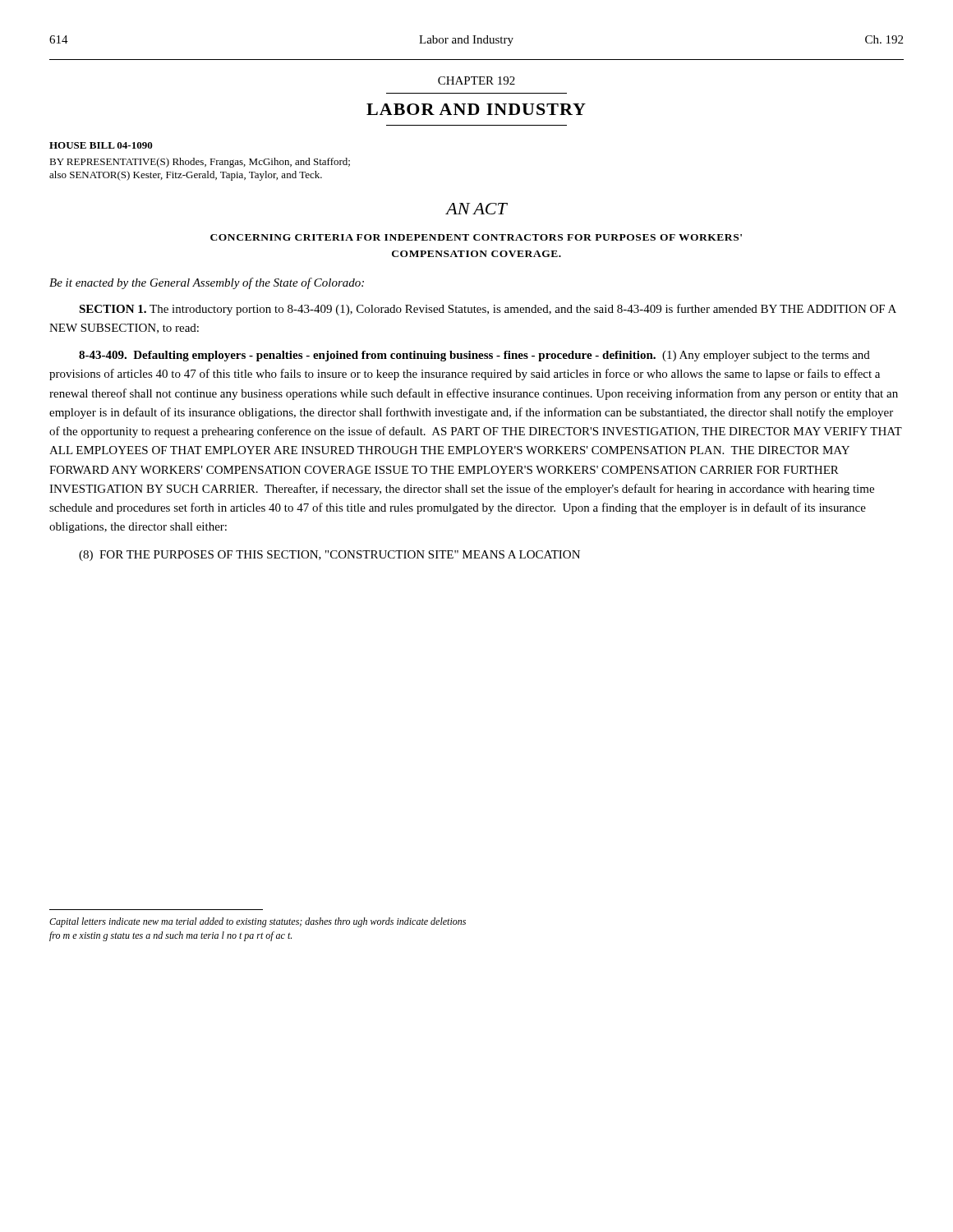
Task: Find the text starting "(8) For the"
Action: coord(330,554)
